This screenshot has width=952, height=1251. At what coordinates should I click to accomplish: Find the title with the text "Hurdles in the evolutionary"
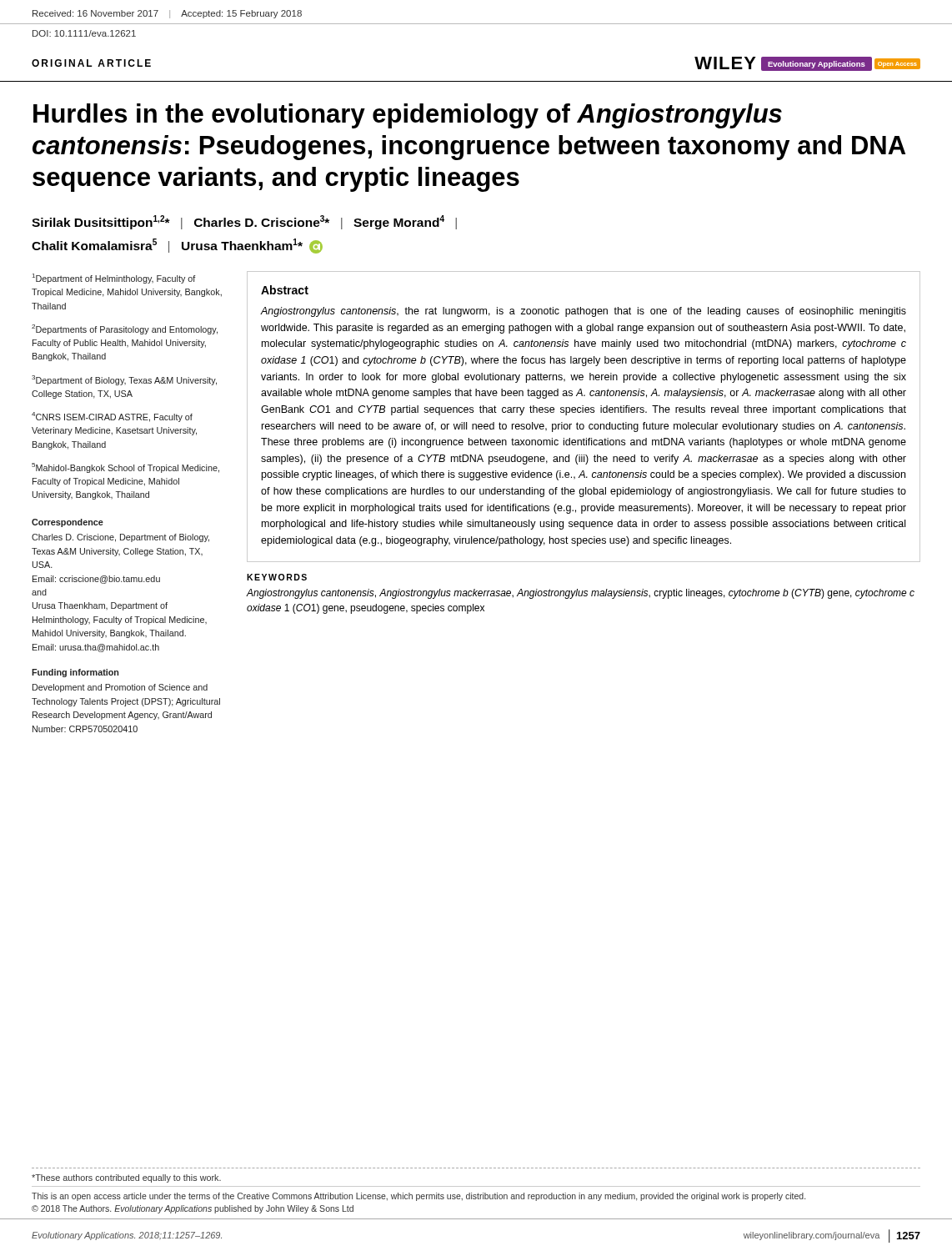coord(476,146)
